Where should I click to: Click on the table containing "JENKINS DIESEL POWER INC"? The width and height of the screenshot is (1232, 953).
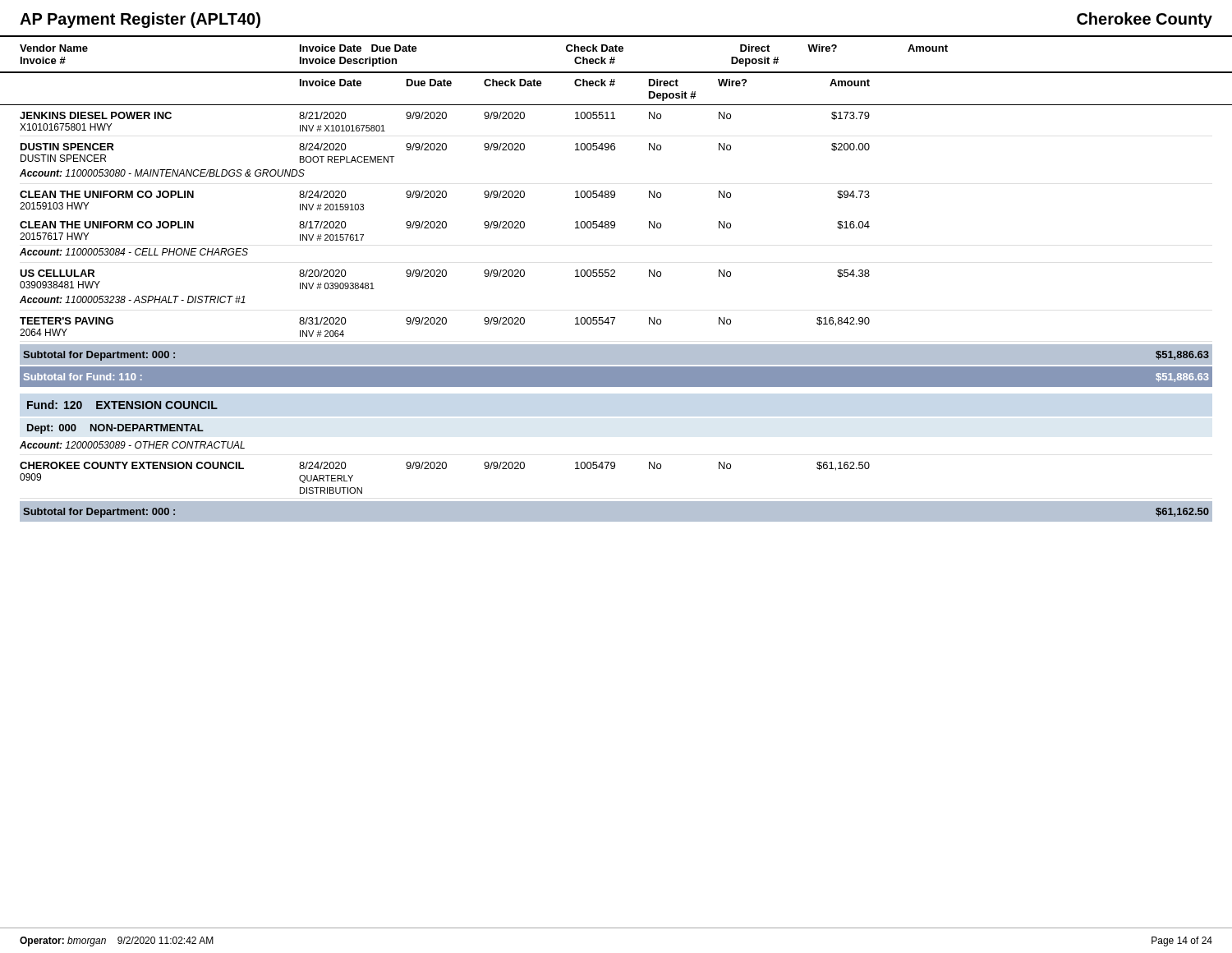(616, 121)
